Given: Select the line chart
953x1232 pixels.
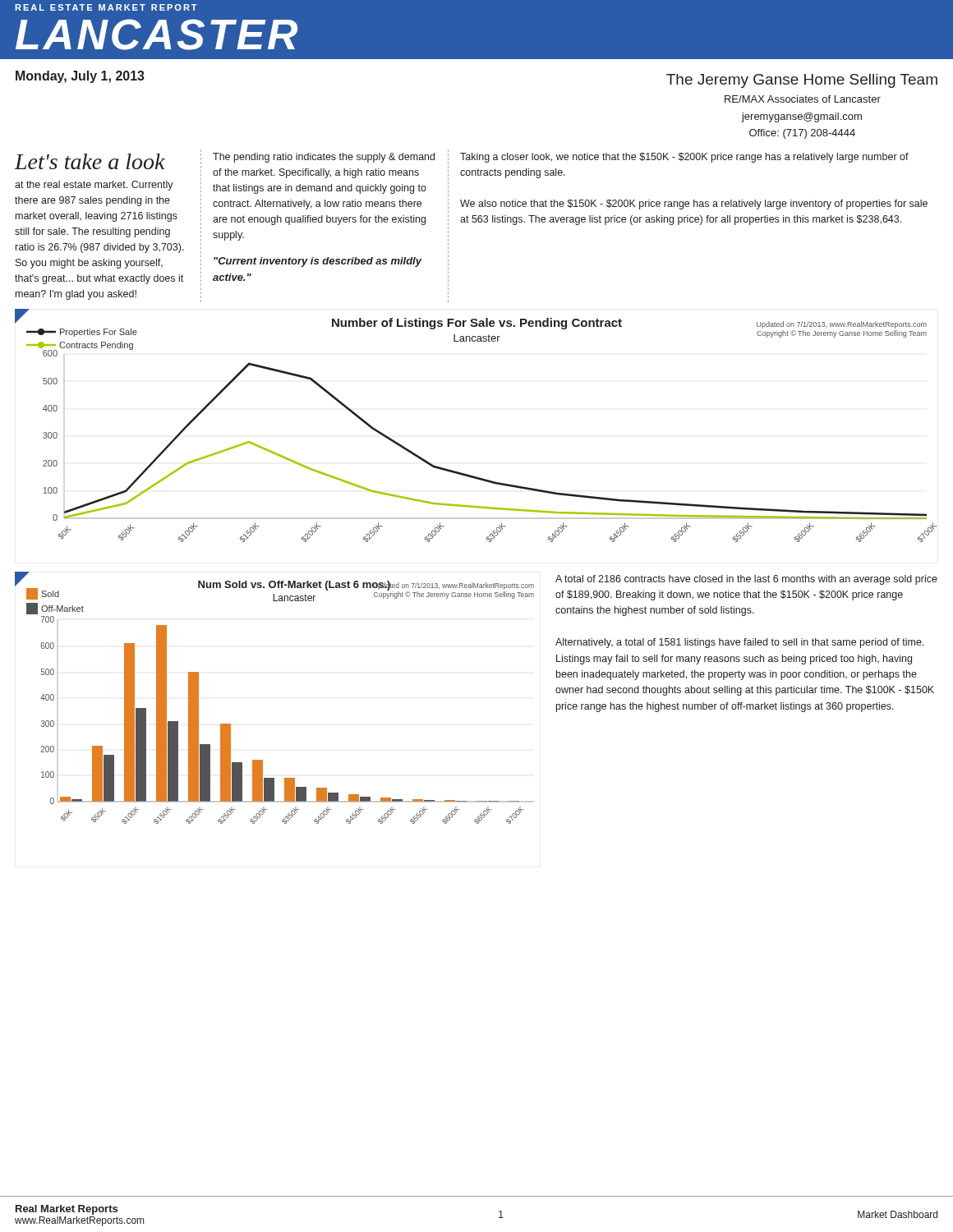Looking at the screenshot, I should (x=476, y=433).
